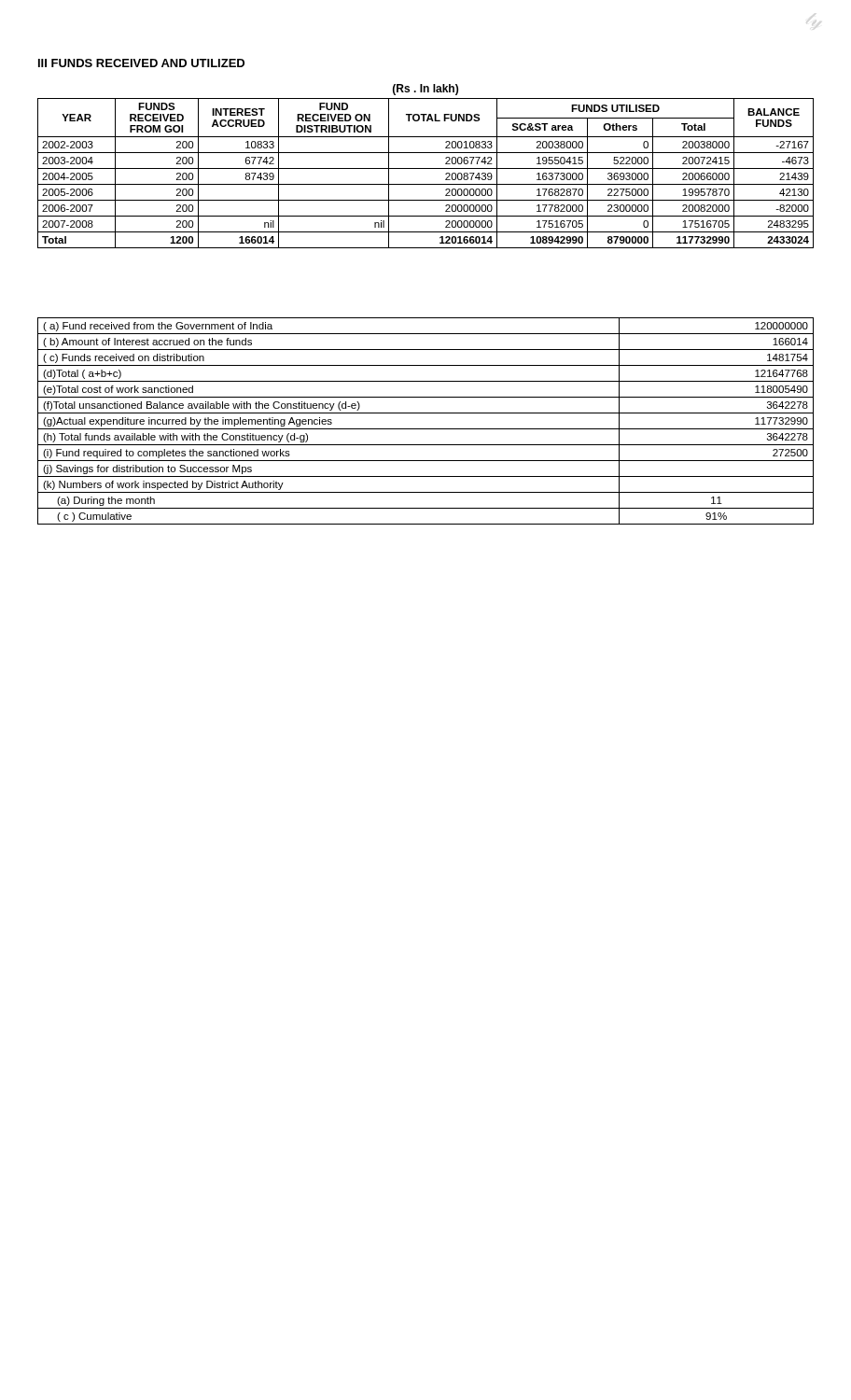851x1400 pixels.
Task: Locate the table with the text "INTEREST ACCRUED"
Action: 426,173
